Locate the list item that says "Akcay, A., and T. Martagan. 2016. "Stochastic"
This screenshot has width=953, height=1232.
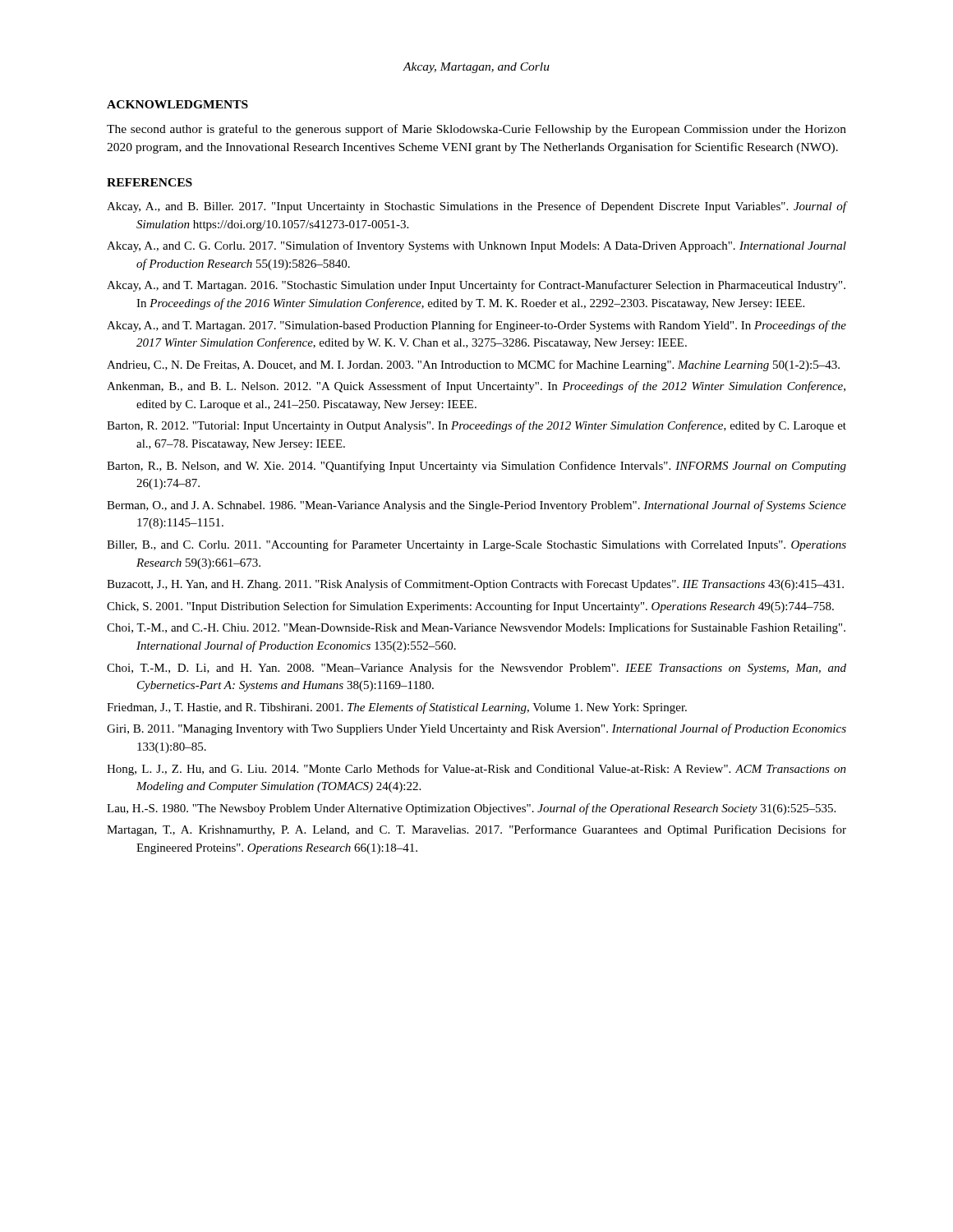click(476, 295)
